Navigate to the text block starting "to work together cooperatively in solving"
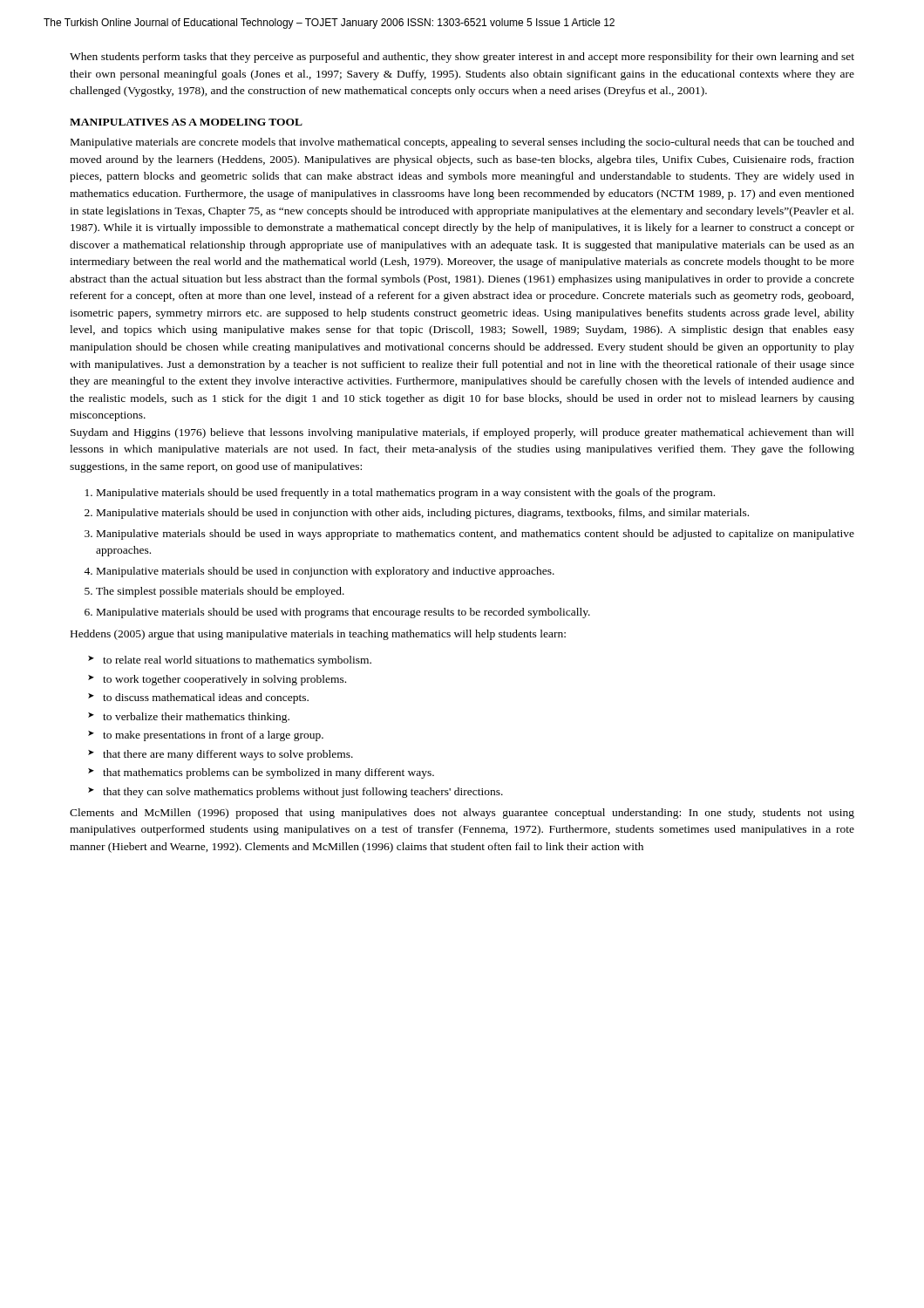The width and height of the screenshot is (924, 1308). click(x=225, y=678)
